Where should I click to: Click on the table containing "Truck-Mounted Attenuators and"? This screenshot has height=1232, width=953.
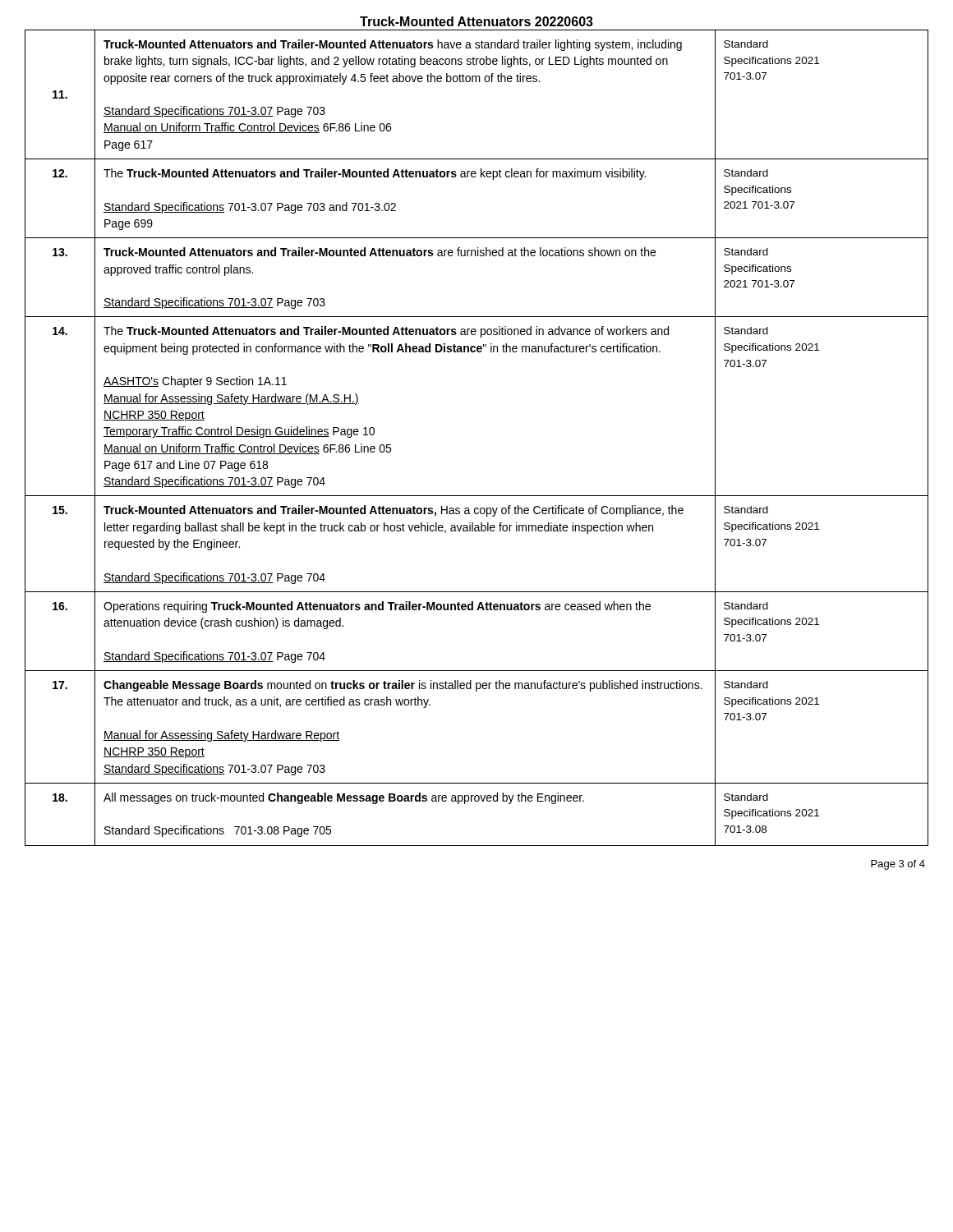click(x=476, y=438)
